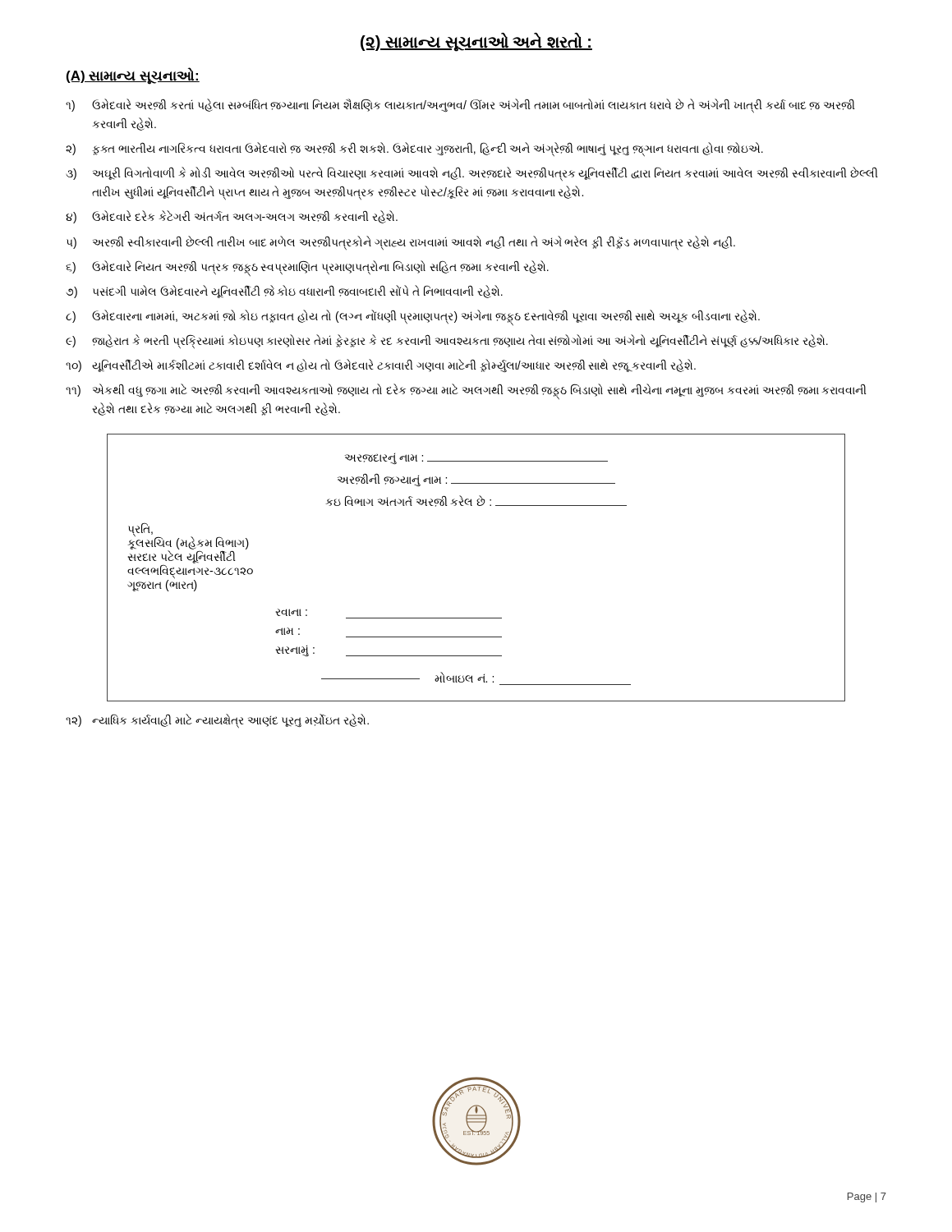Select the region starting "પ) અરજ઼ી સ્વીકારવાની છેલ્લી"
The height and width of the screenshot is (1232, 952).
tap(401, 242)
